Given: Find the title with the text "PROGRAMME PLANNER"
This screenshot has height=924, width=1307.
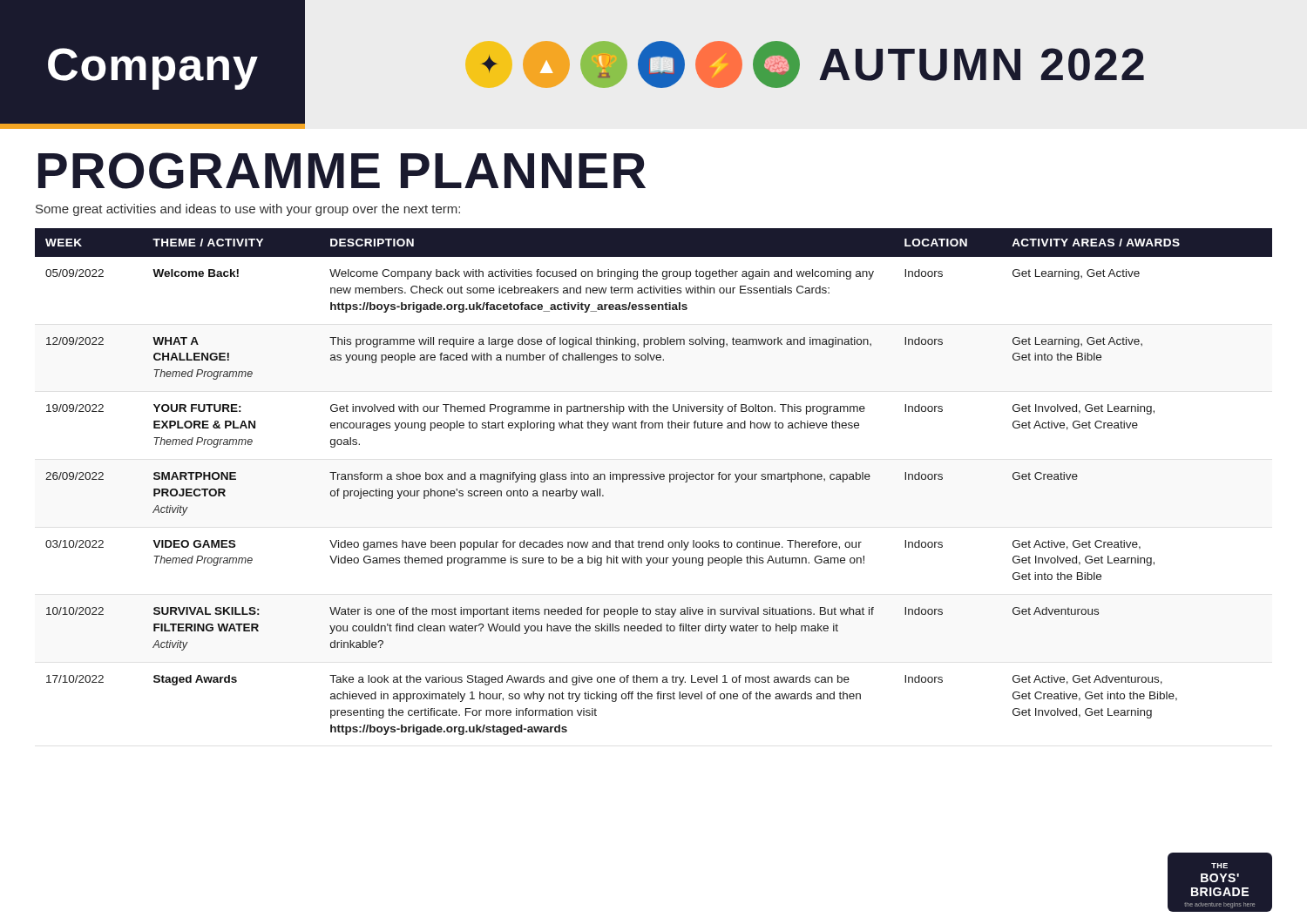Looking at the screenshot, I should 341,171.
